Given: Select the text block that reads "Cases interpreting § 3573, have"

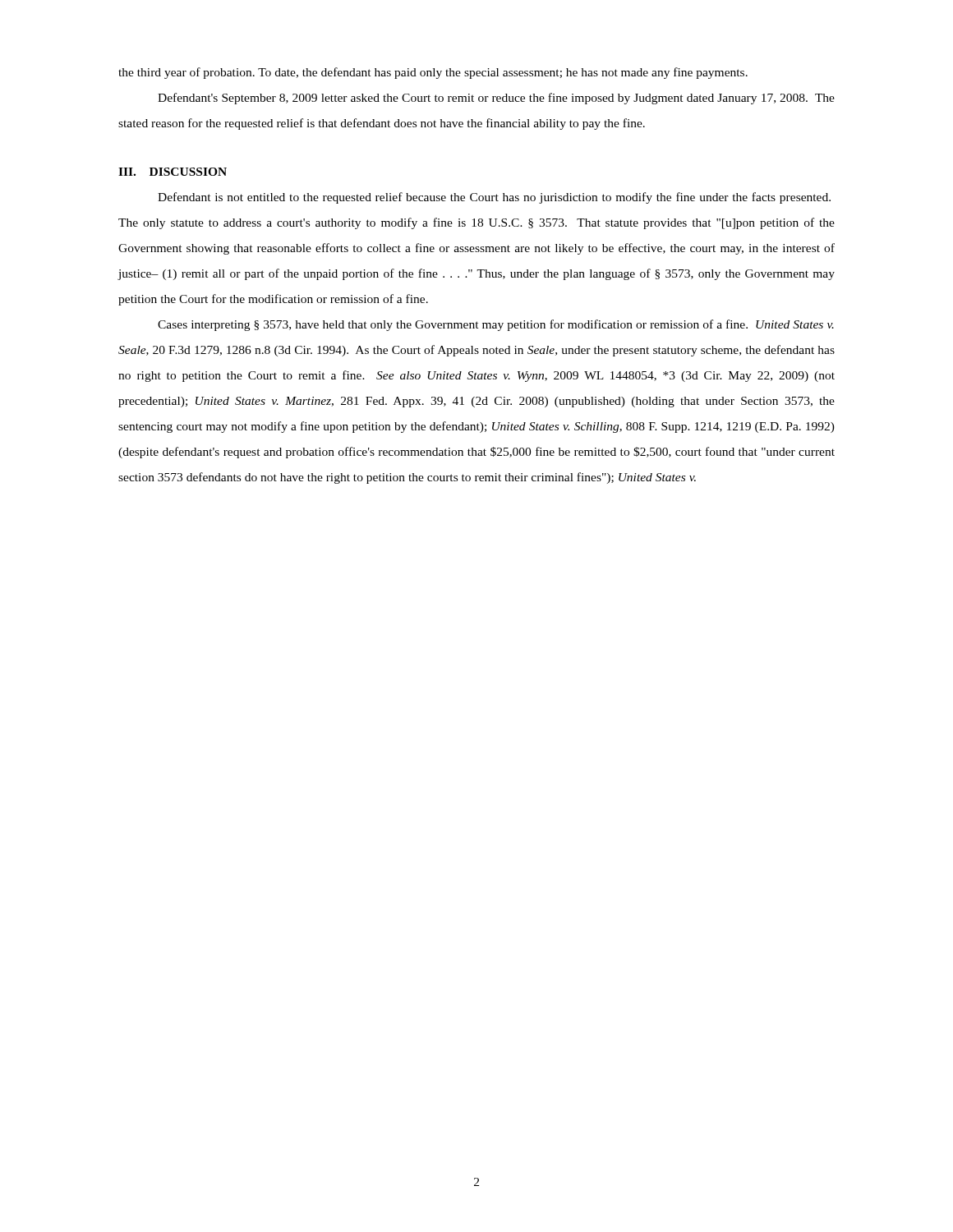Looking at the screenshot, I should [x=476, y=400].
